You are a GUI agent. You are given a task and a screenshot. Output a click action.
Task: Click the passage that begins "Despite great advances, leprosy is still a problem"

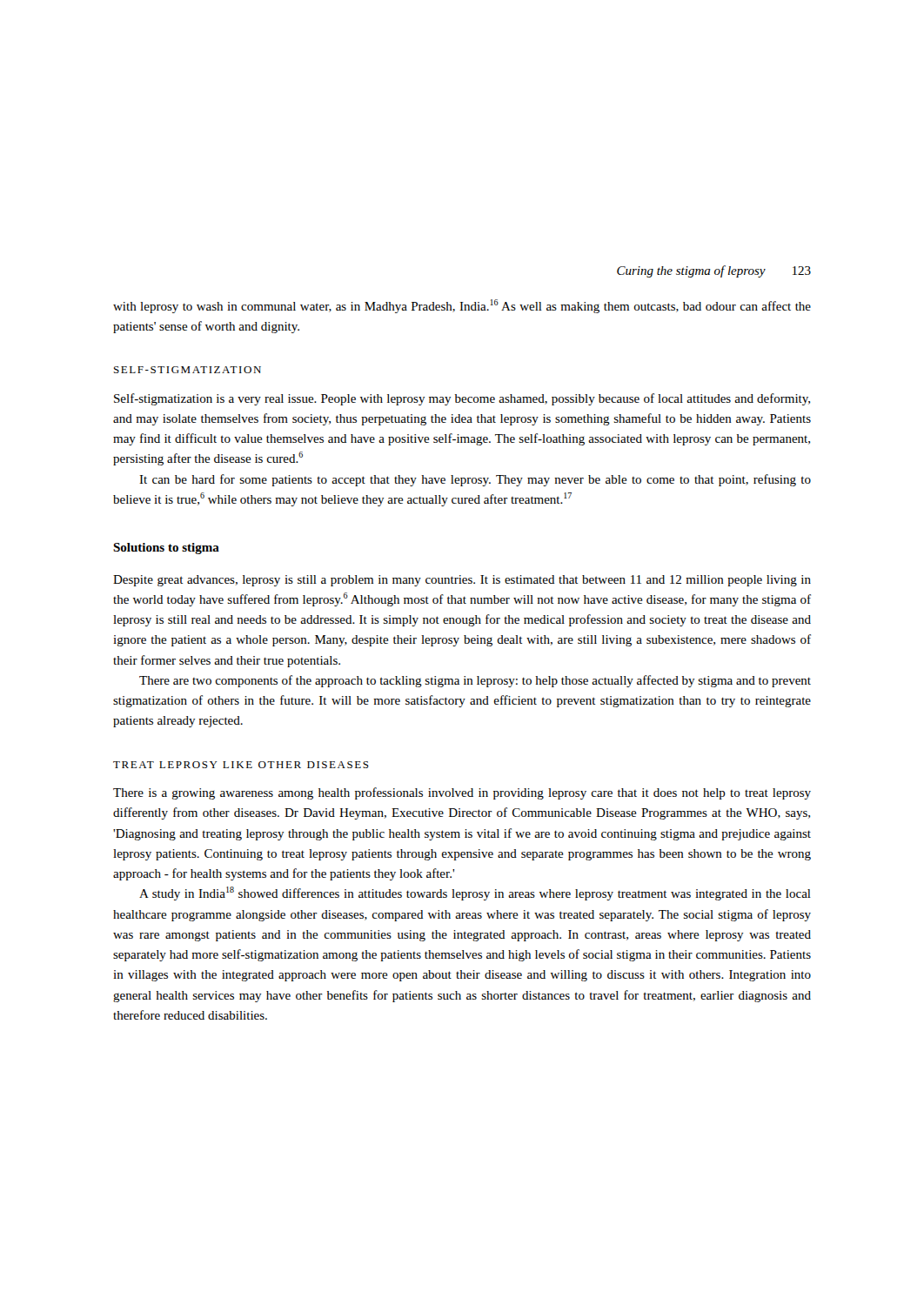click(462, 619)
